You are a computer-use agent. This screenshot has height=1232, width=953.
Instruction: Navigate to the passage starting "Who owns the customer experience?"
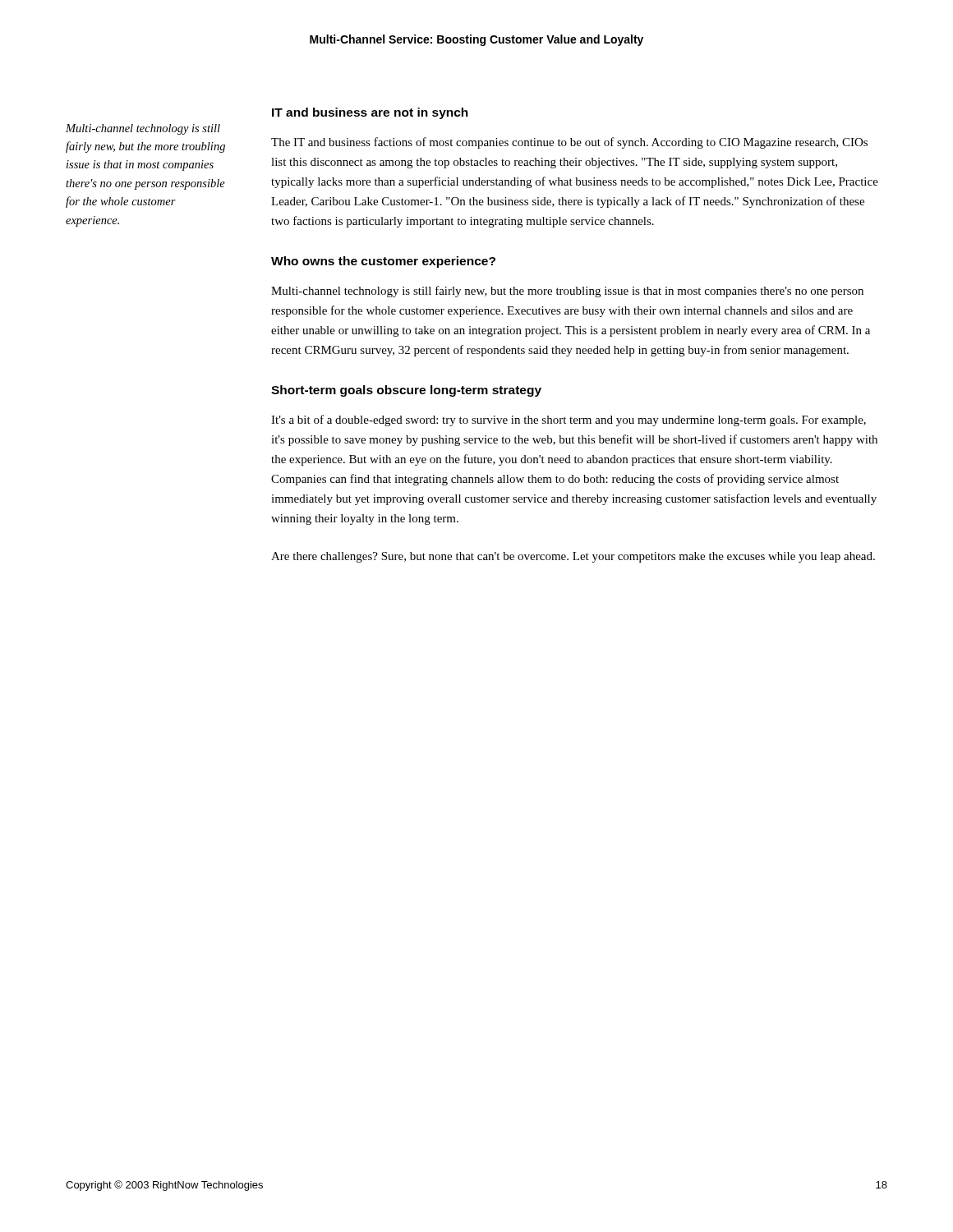pyautogui.click(x=384, y=261)
